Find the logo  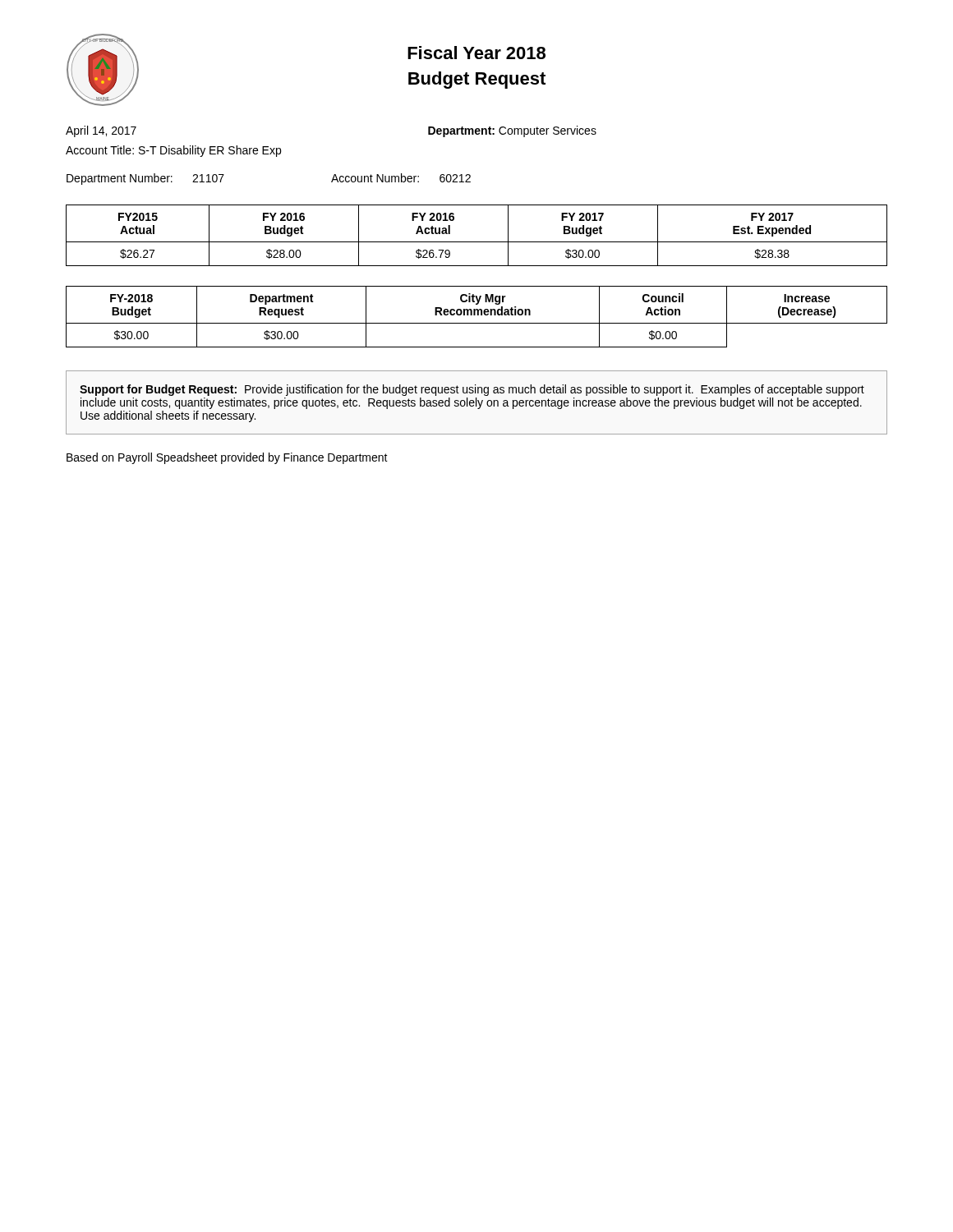coord(107,71)
